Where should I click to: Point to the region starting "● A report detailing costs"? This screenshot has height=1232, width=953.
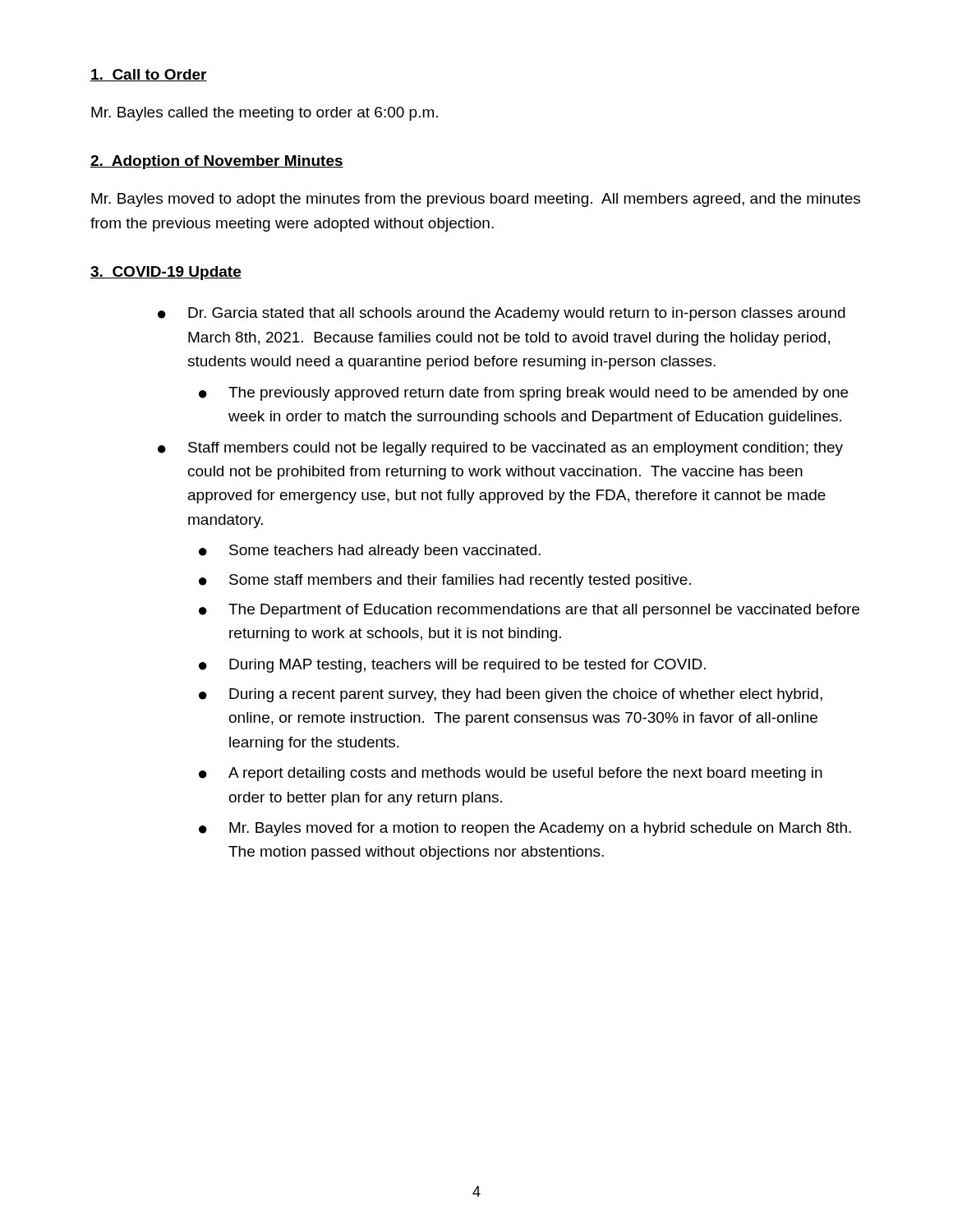pyautogui.click(x=476, y=785)
